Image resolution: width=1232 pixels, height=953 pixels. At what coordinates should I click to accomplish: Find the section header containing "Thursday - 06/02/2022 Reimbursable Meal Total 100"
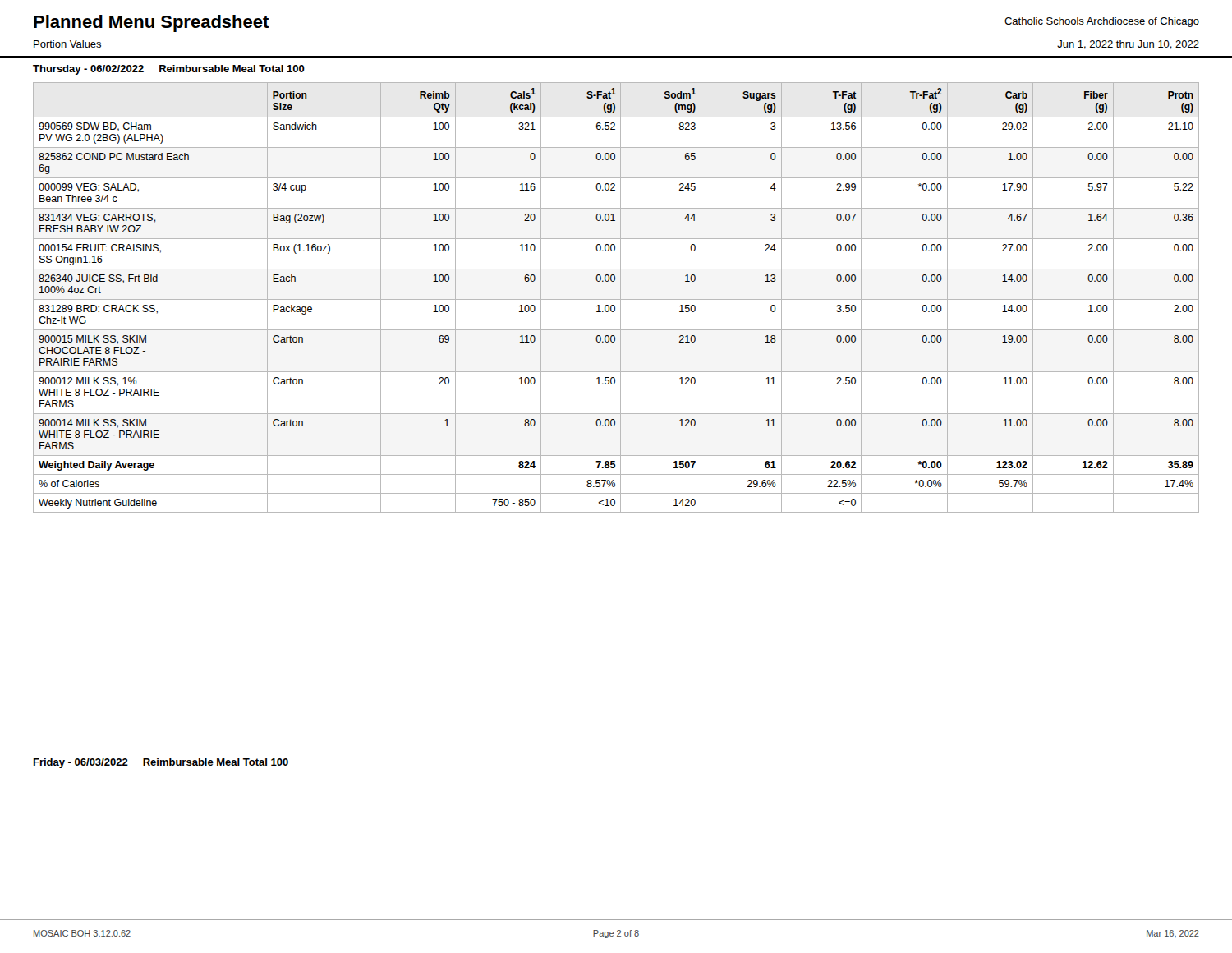click(x=169, y=69)
